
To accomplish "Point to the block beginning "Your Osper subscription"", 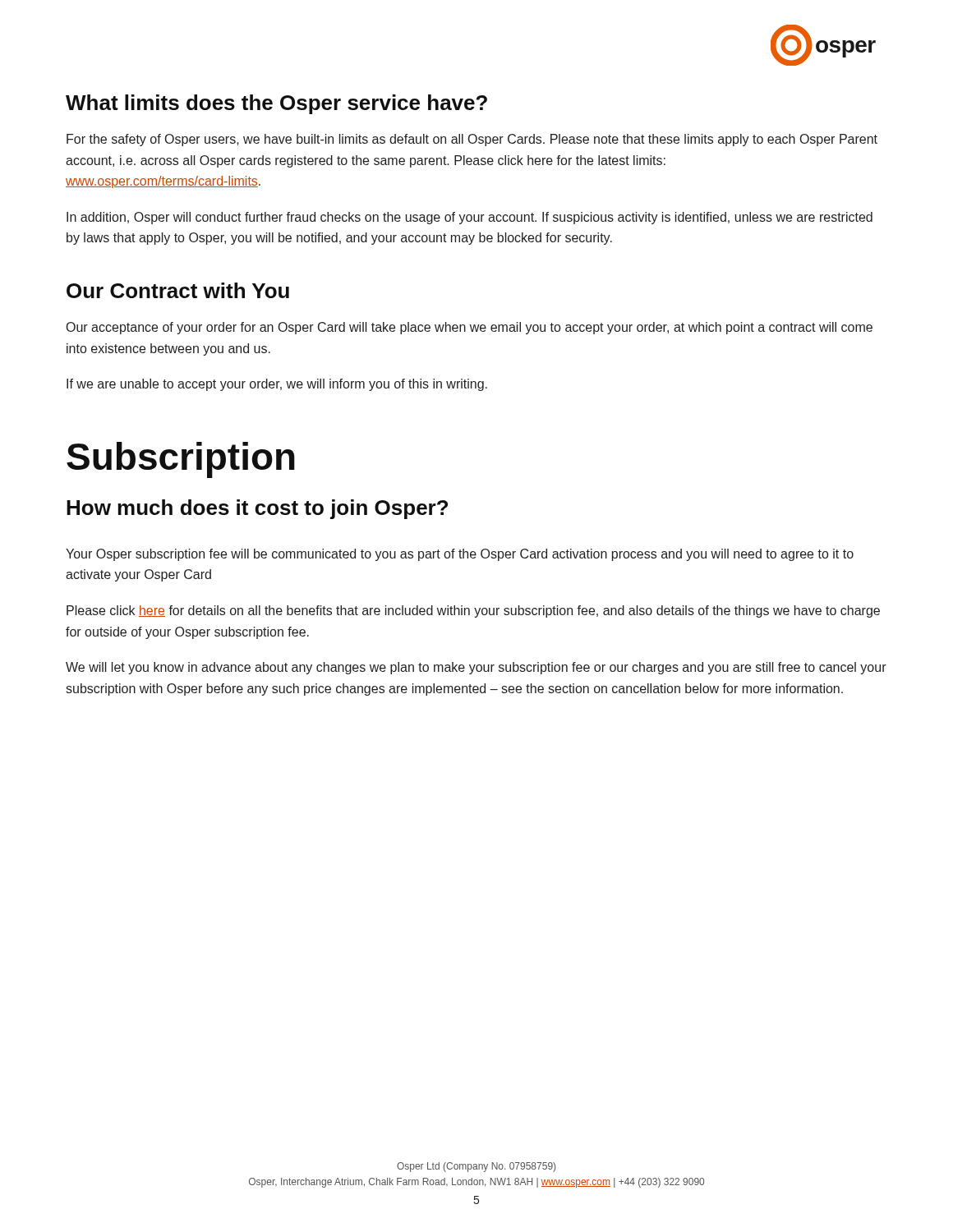I will tap(460, 564).
